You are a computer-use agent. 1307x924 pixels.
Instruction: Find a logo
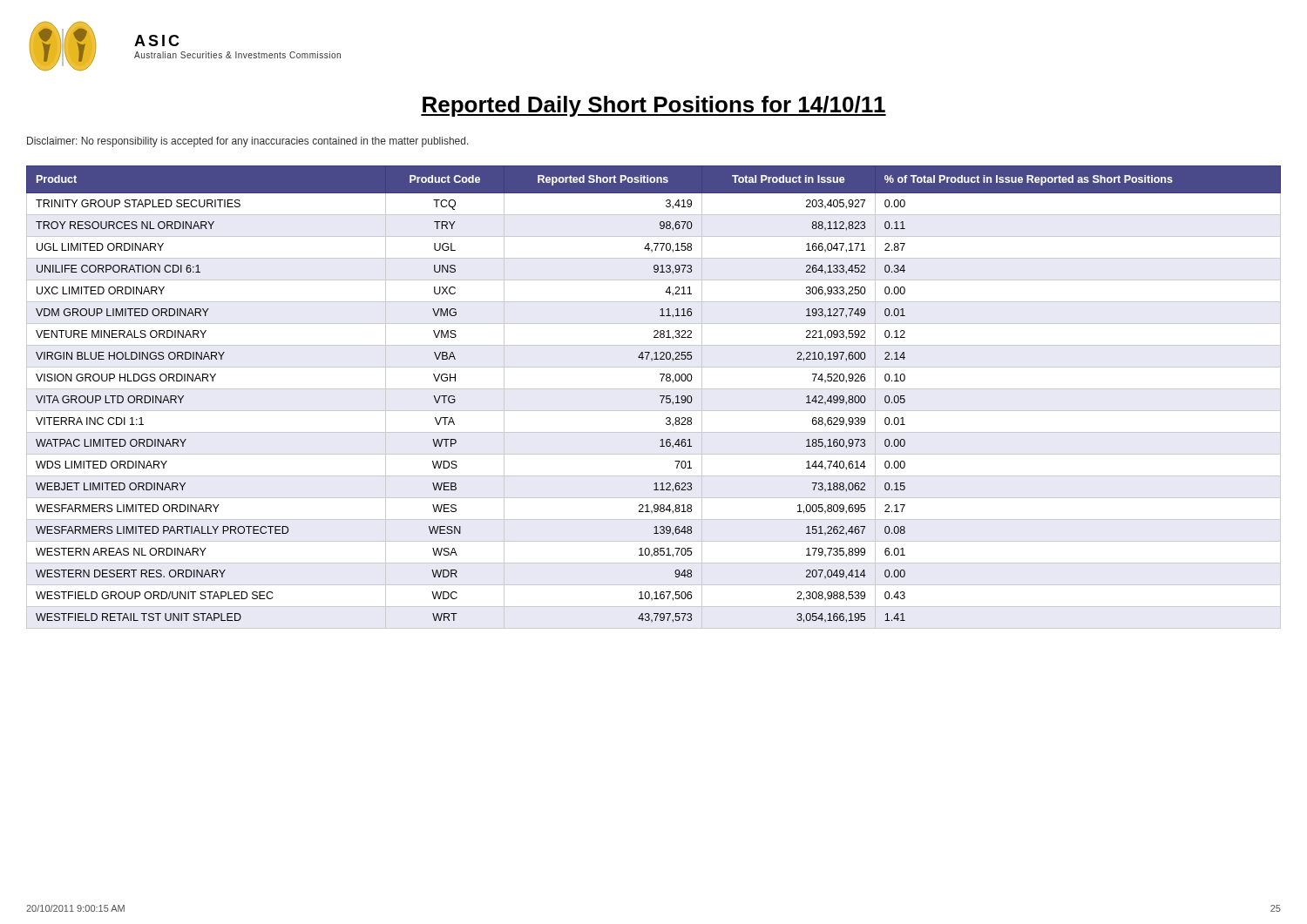pos(184,46)
